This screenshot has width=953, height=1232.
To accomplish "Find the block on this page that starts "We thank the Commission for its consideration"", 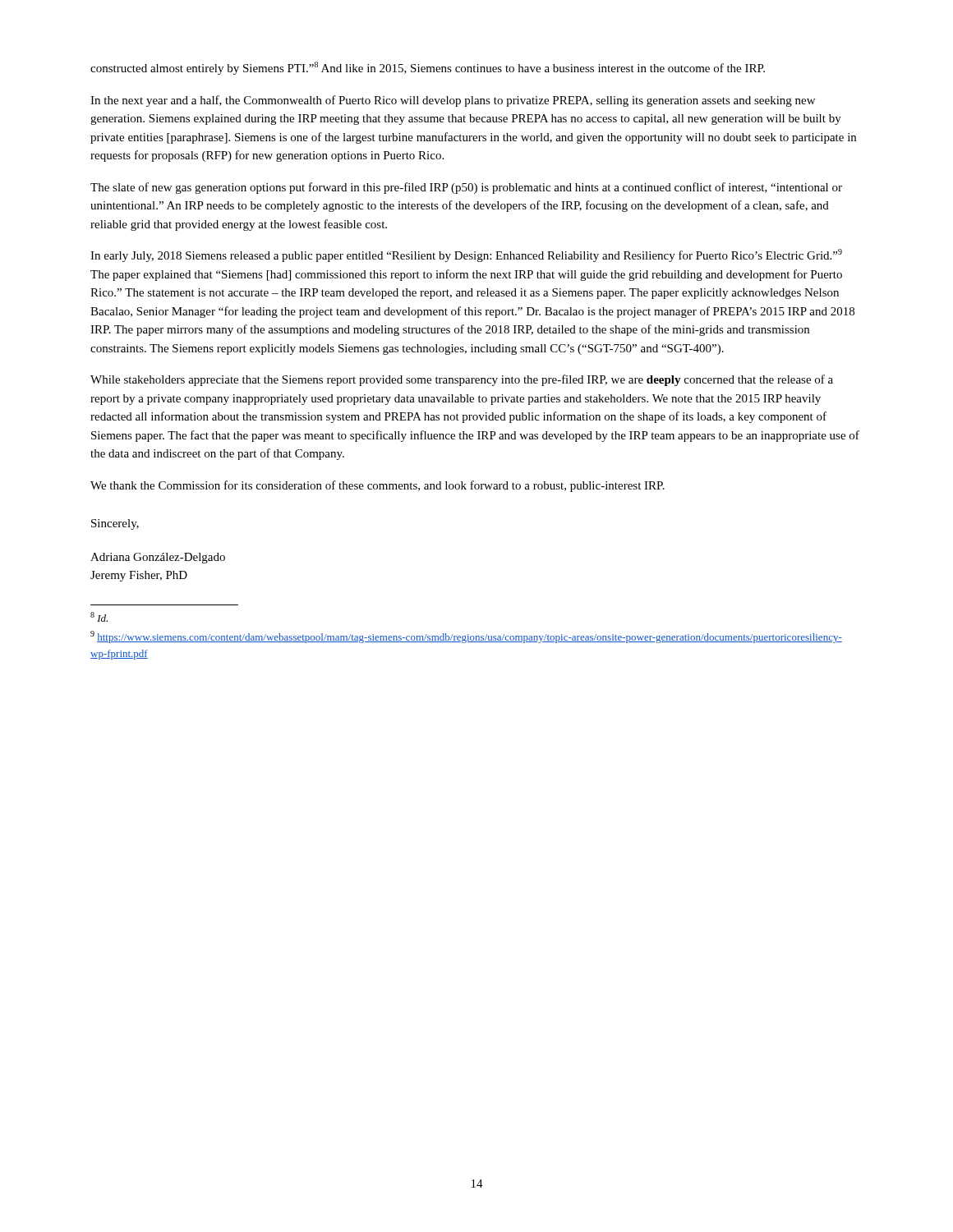I will 378,485.
